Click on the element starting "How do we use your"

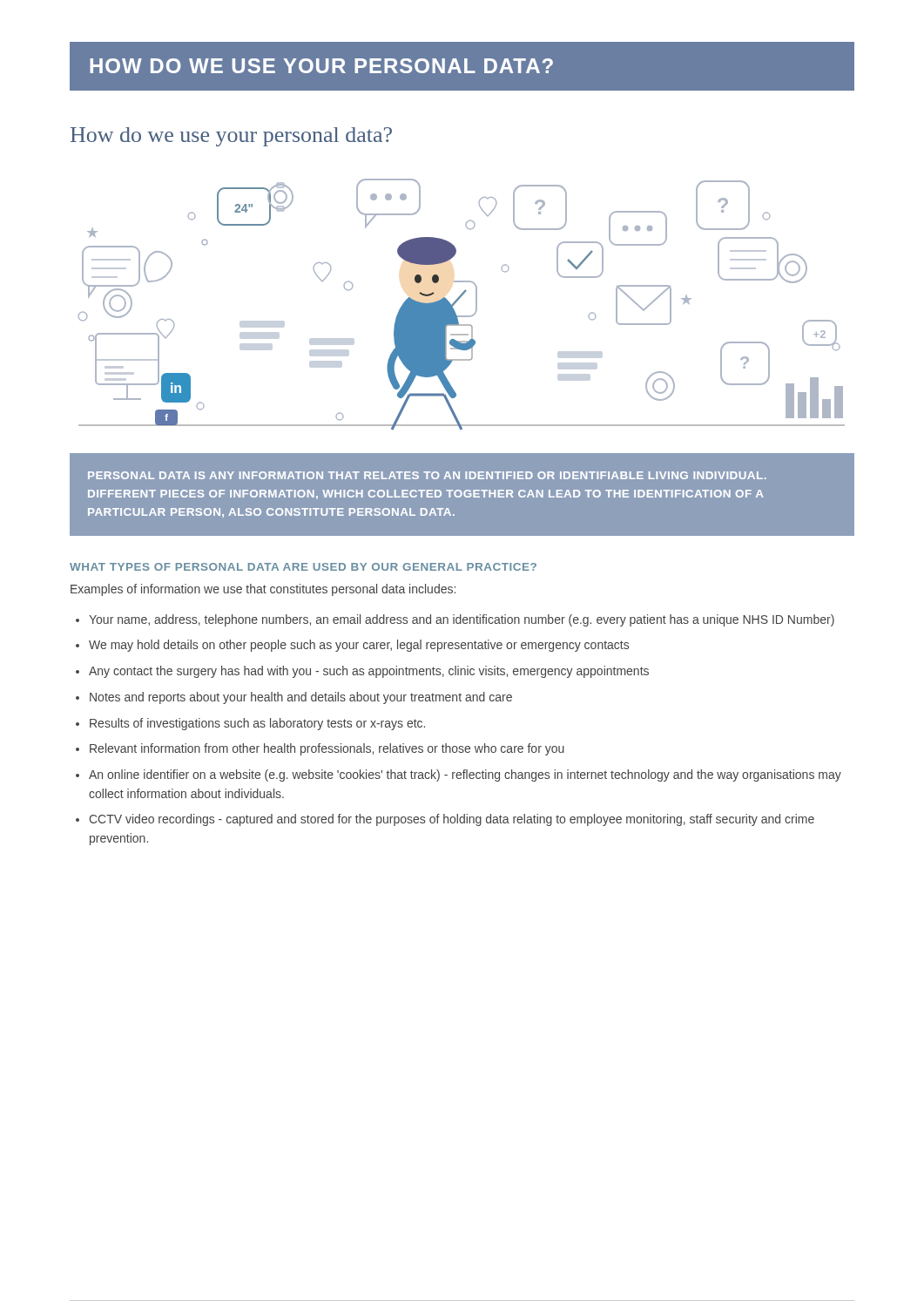[x=231, y=135]
